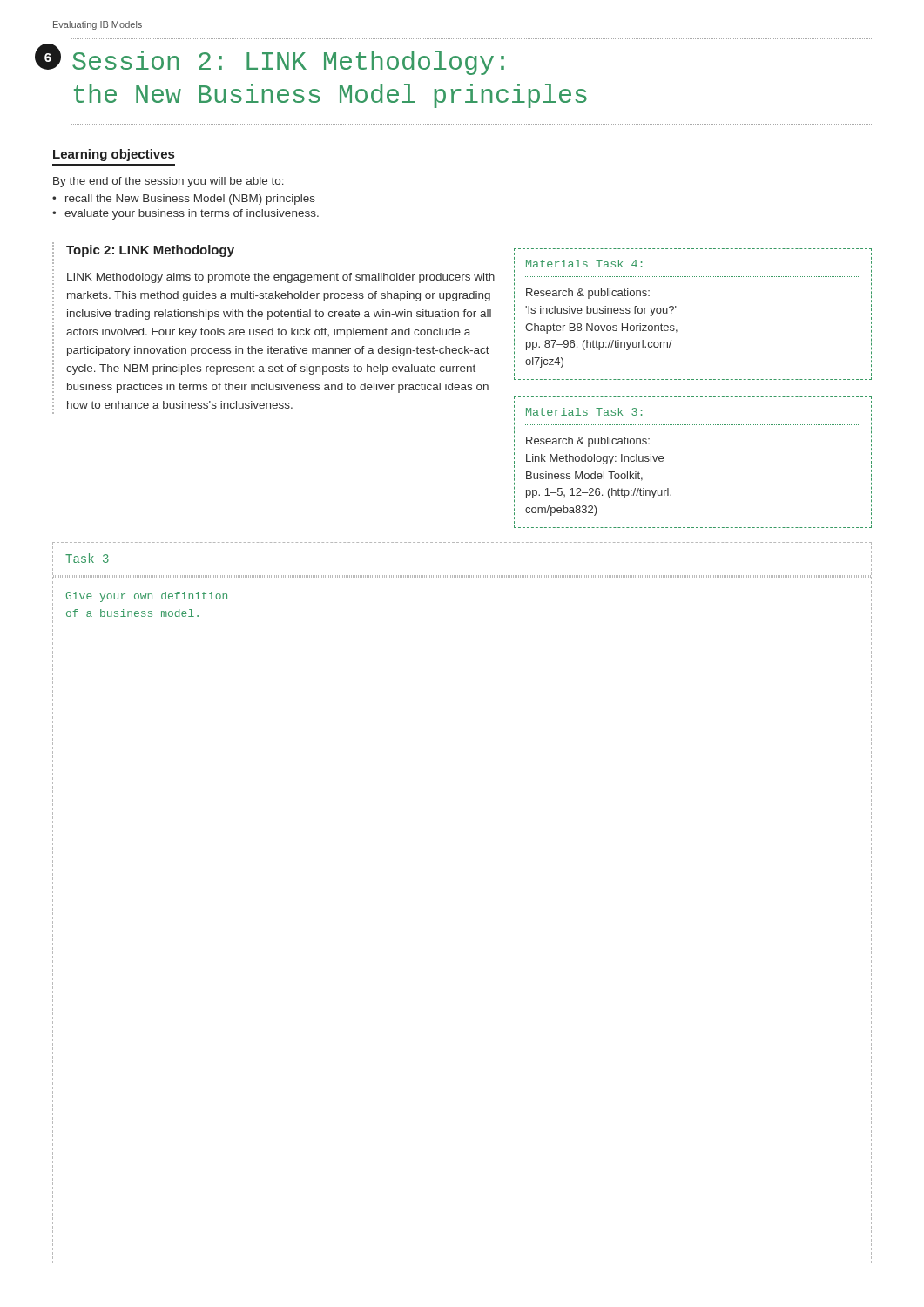Screen dimensions: 1307x924
Task: Find the block starting "Give your own definition of a business model."
Action: (147, 605)
